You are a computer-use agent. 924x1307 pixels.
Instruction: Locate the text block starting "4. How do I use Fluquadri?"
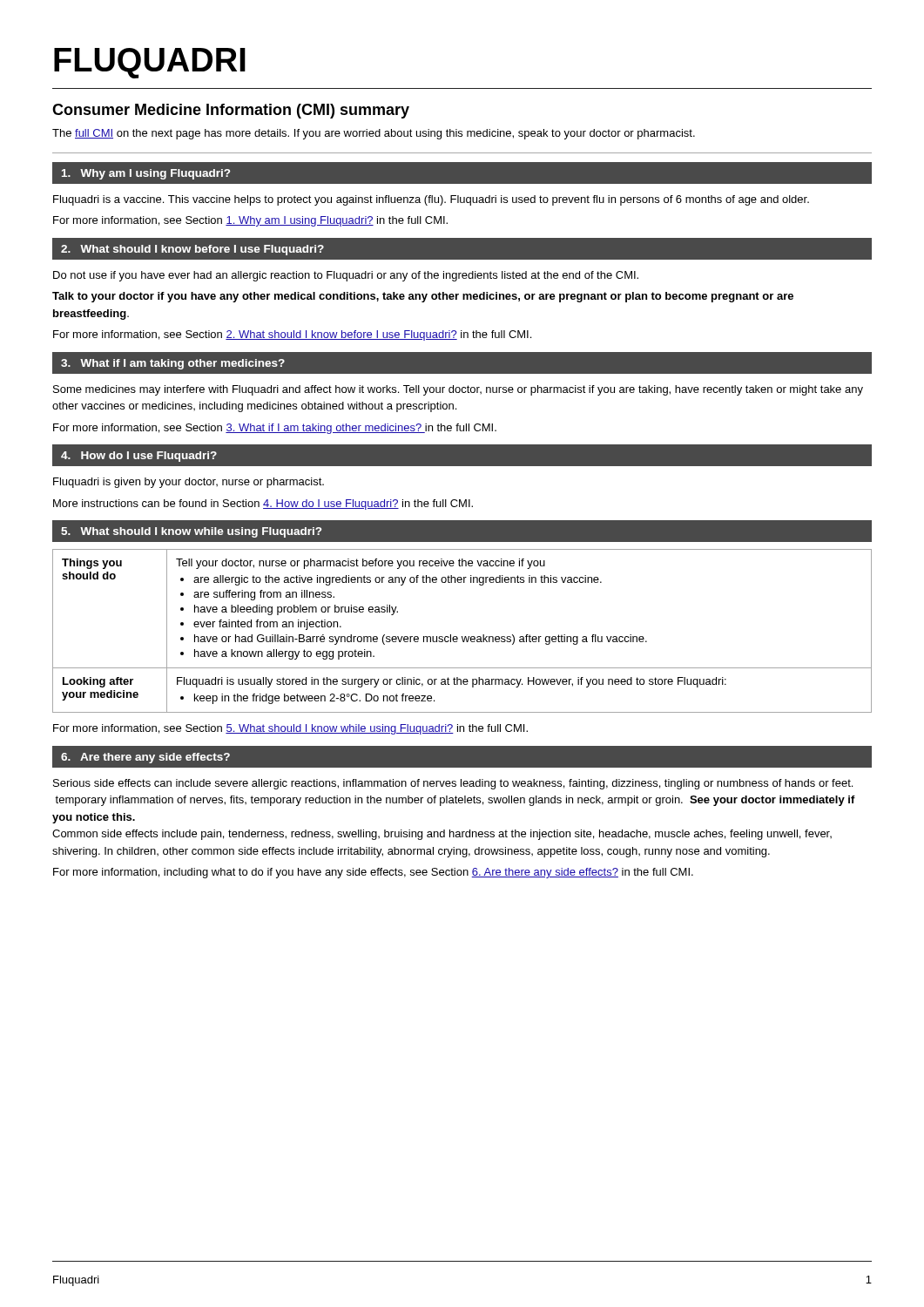[462, 455]
